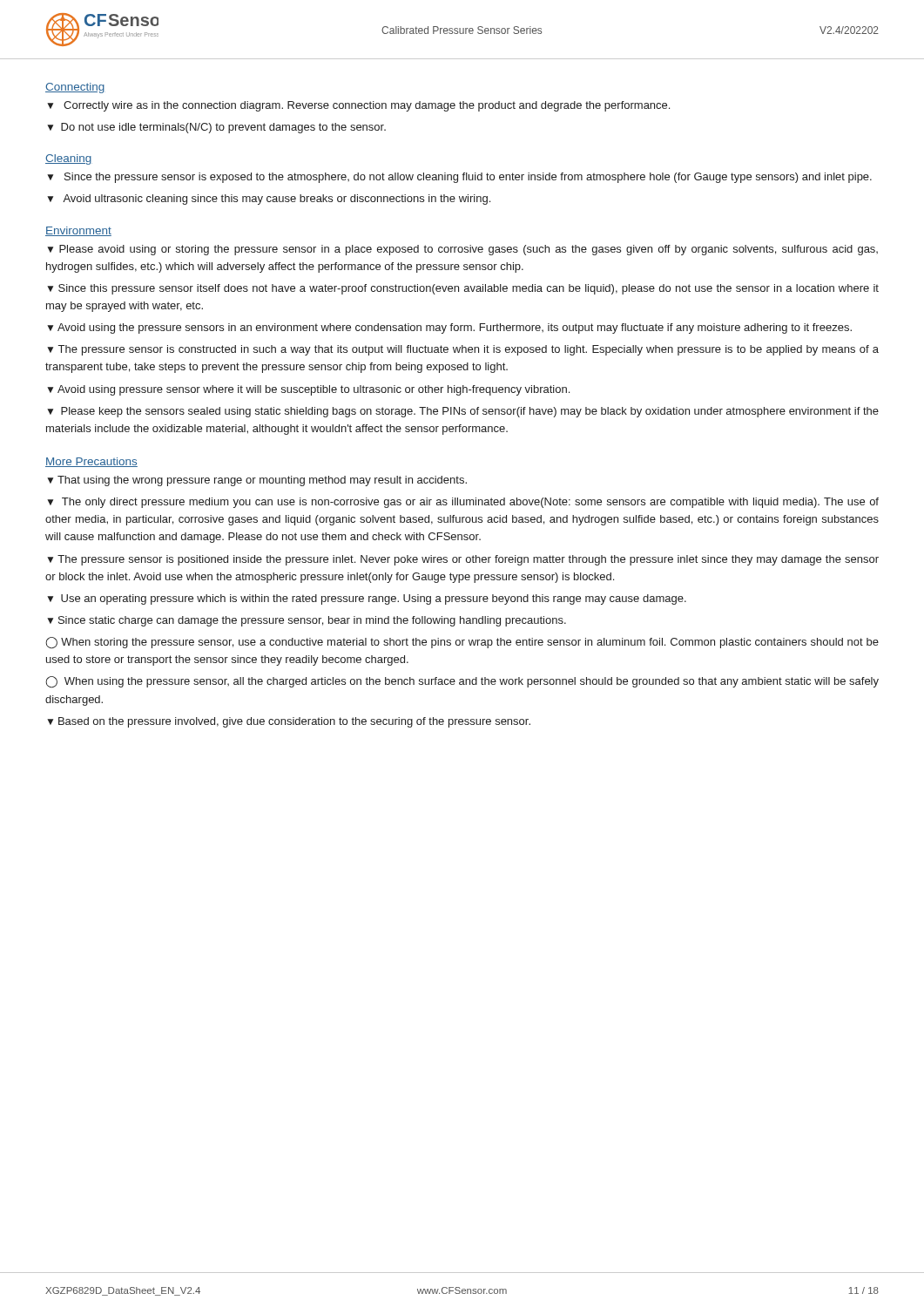The image size is (924, 1307).
Task: Click the passage that begins "▼ Correctly wire as in"
Action: click(x=358, y=105)
